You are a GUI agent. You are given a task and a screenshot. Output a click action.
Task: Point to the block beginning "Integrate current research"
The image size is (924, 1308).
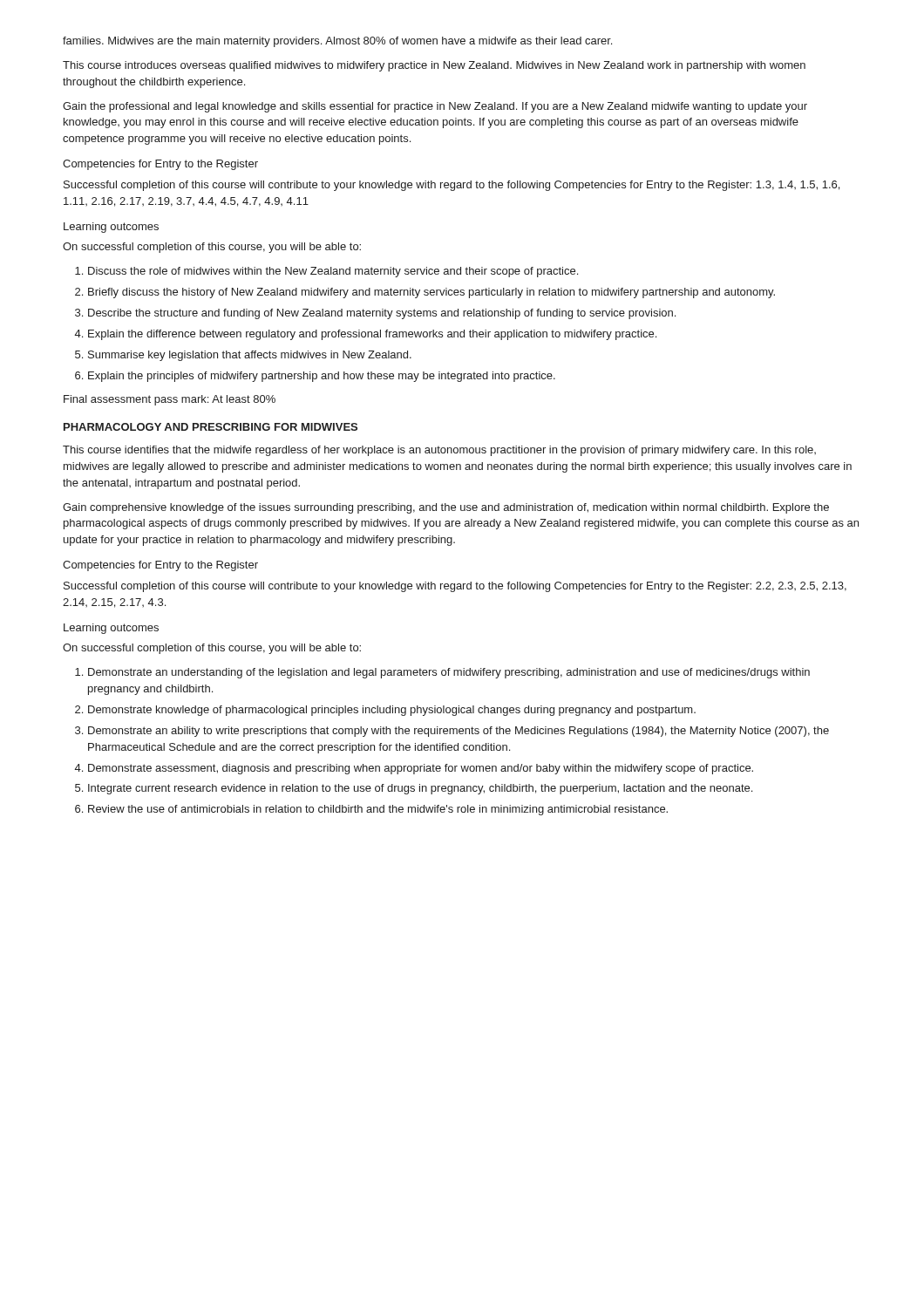pyautogui.click(x=474, y=789)
